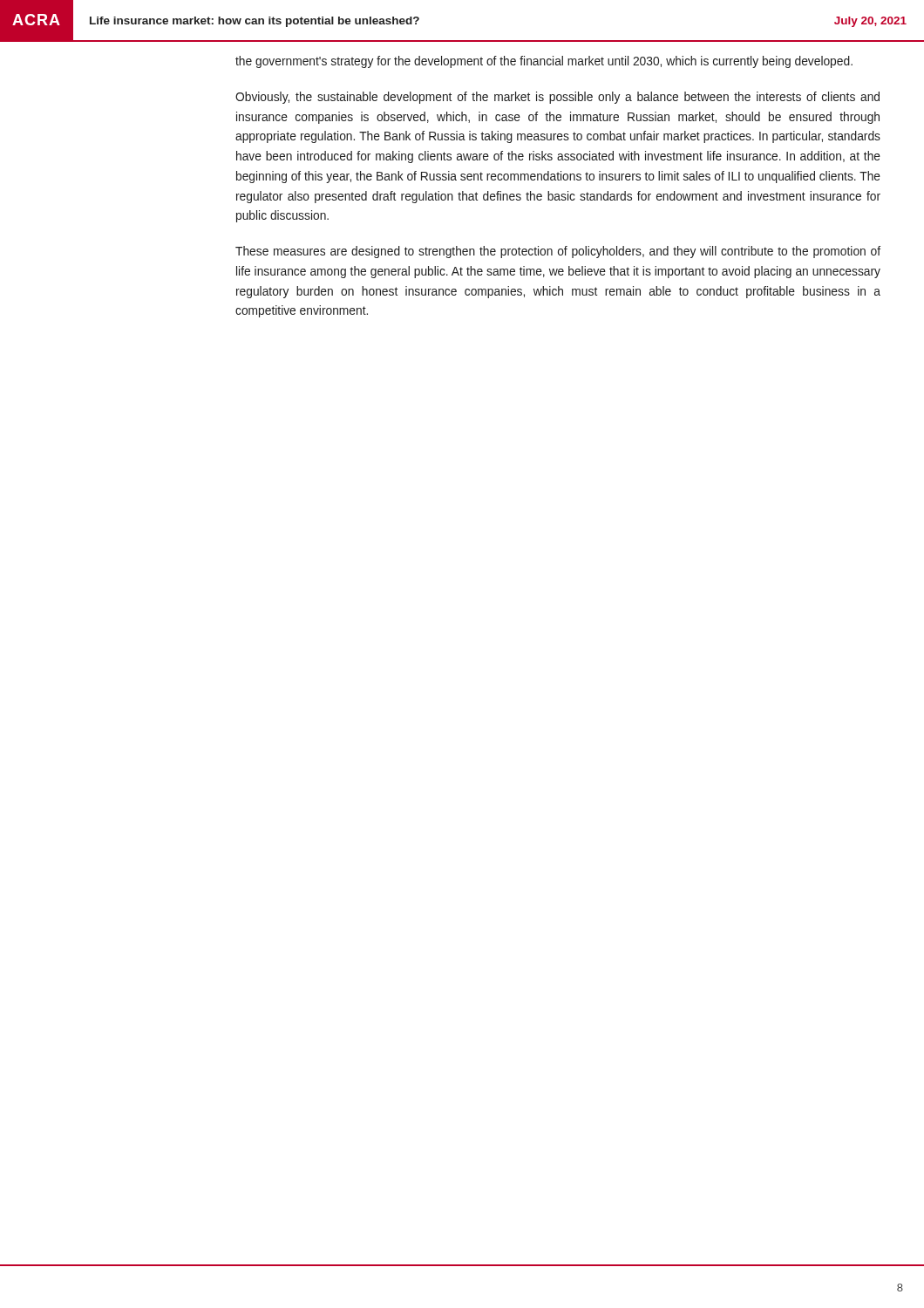
Task: Click the passage that begins "the government's strategy"
Action: click(x=544, y=61)
